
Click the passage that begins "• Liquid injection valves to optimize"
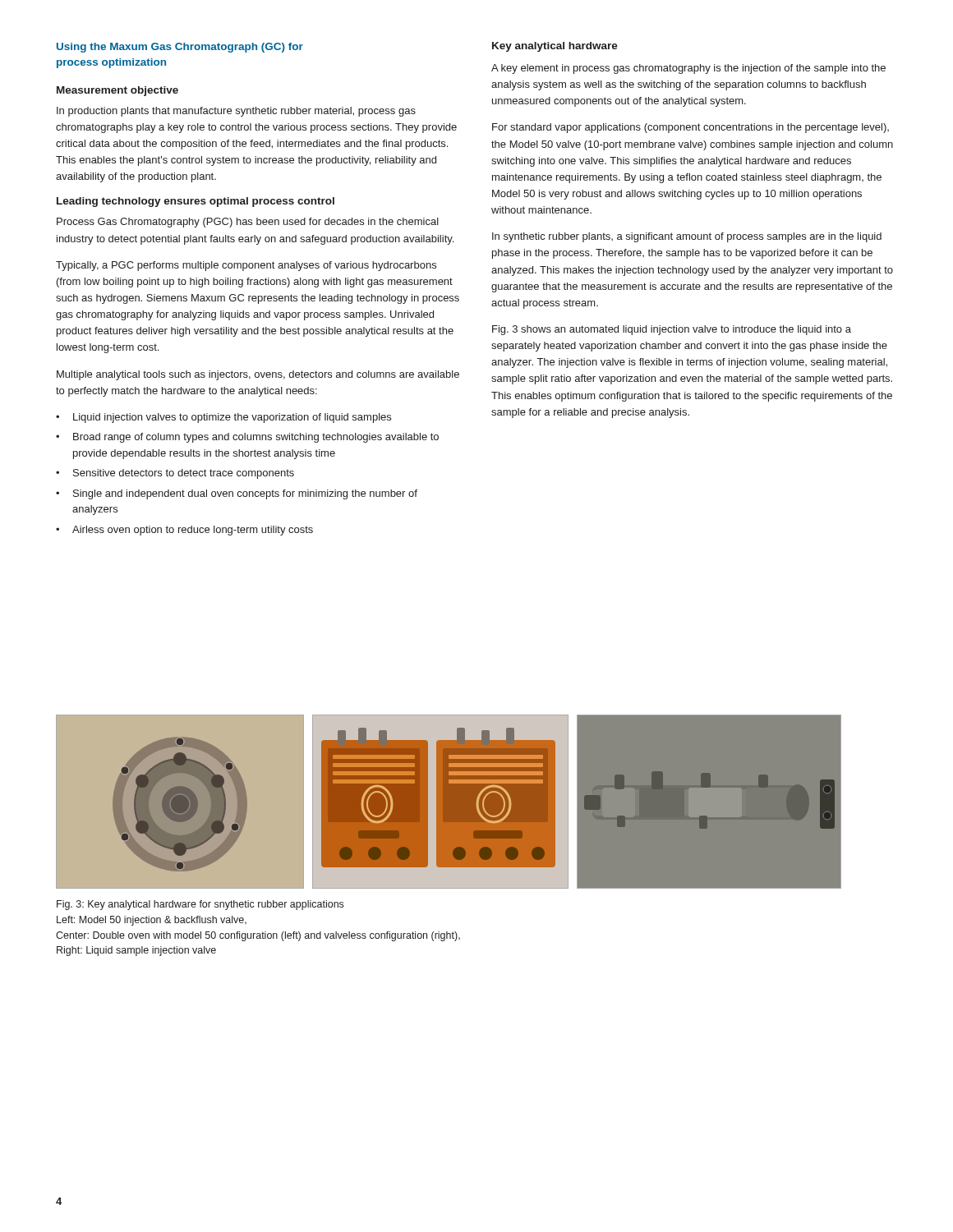tap(259, 417)
